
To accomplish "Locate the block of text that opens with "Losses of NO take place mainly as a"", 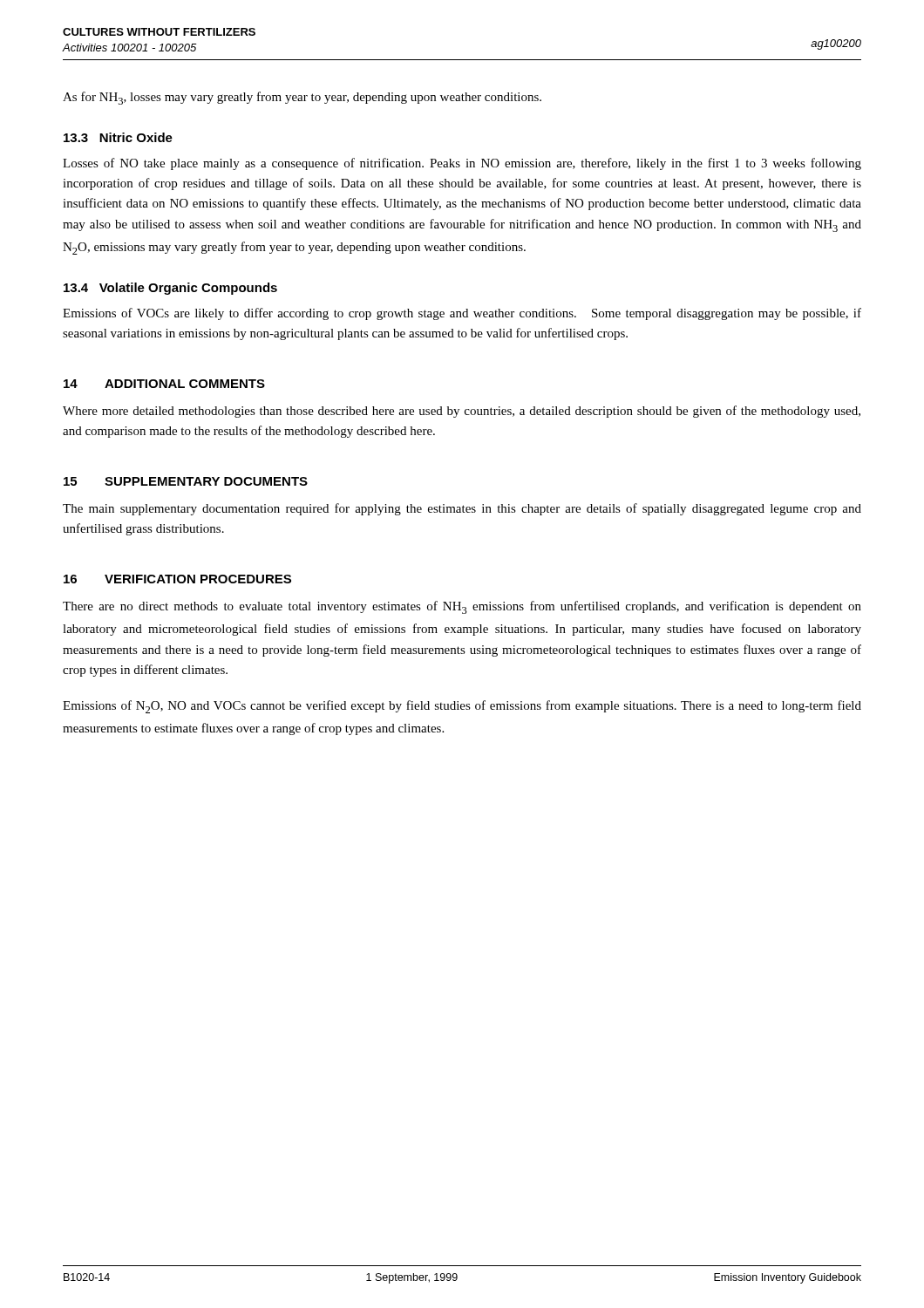I will [x=462, y=207].
